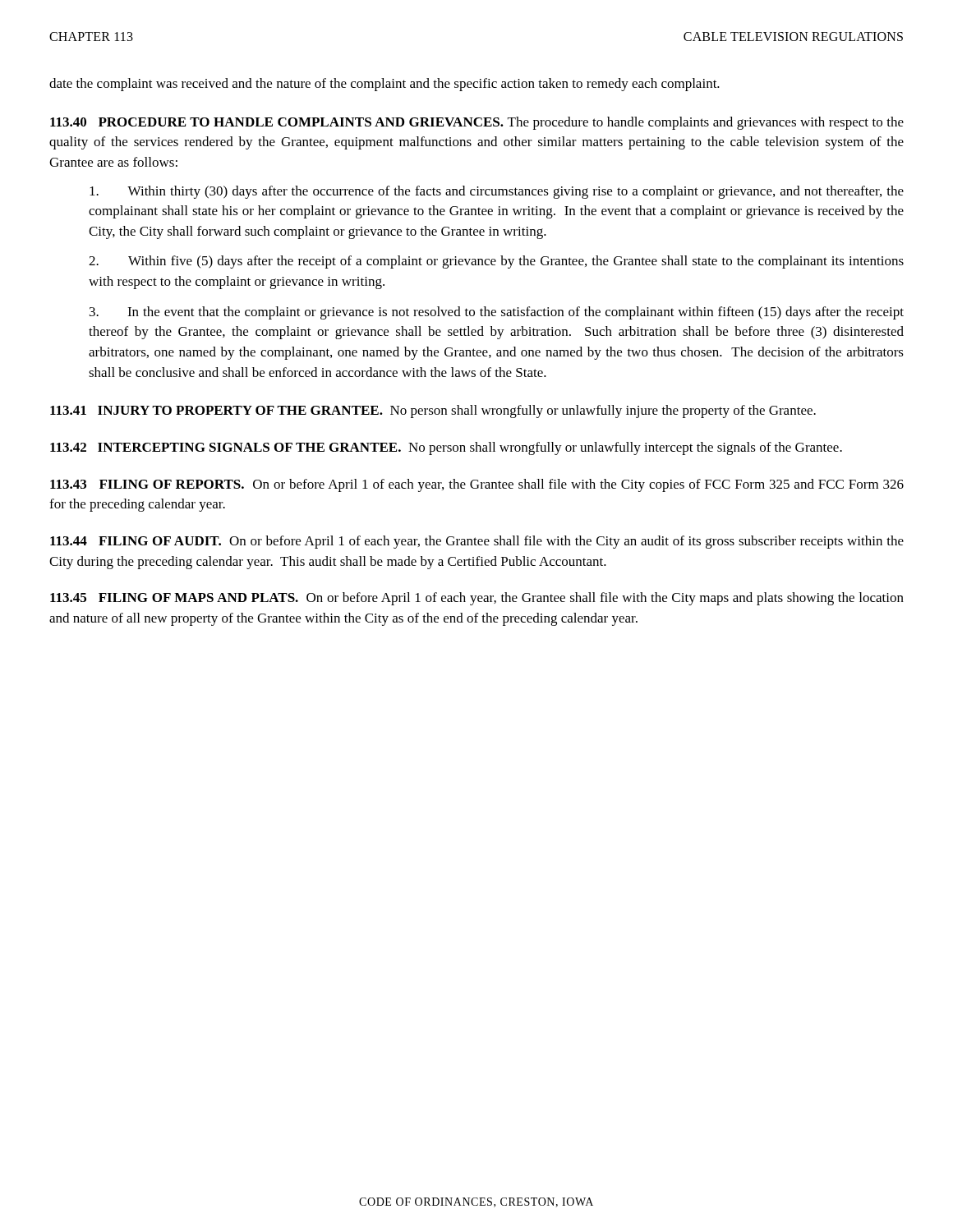Find the text block starting "113.40 PROCEDURE TO HANDLE"
Image resolution: width=953 pixels, height=1232 pixels.
click(476, 142)
